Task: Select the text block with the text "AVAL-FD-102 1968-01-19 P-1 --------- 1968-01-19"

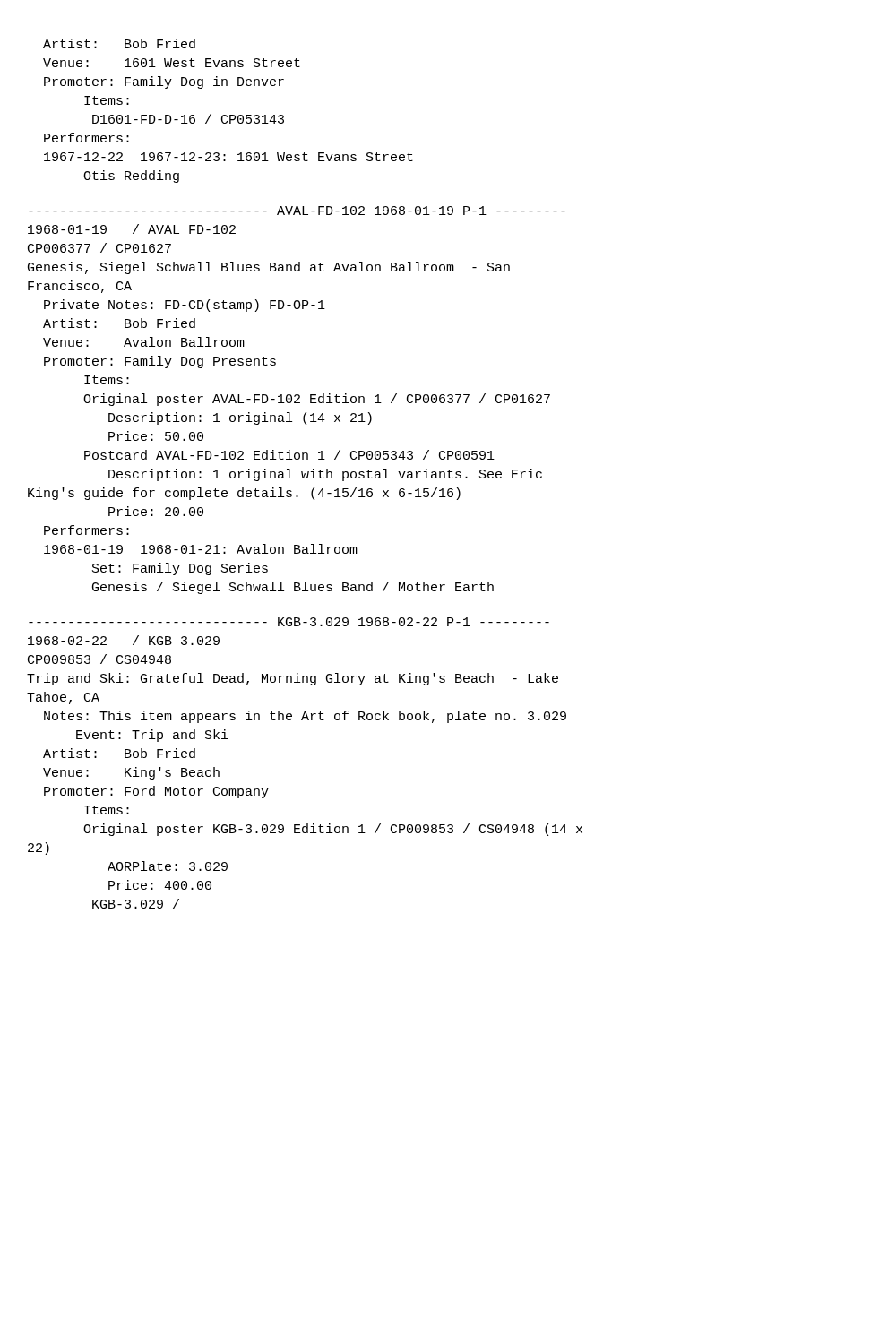Action: coord(448,400)
